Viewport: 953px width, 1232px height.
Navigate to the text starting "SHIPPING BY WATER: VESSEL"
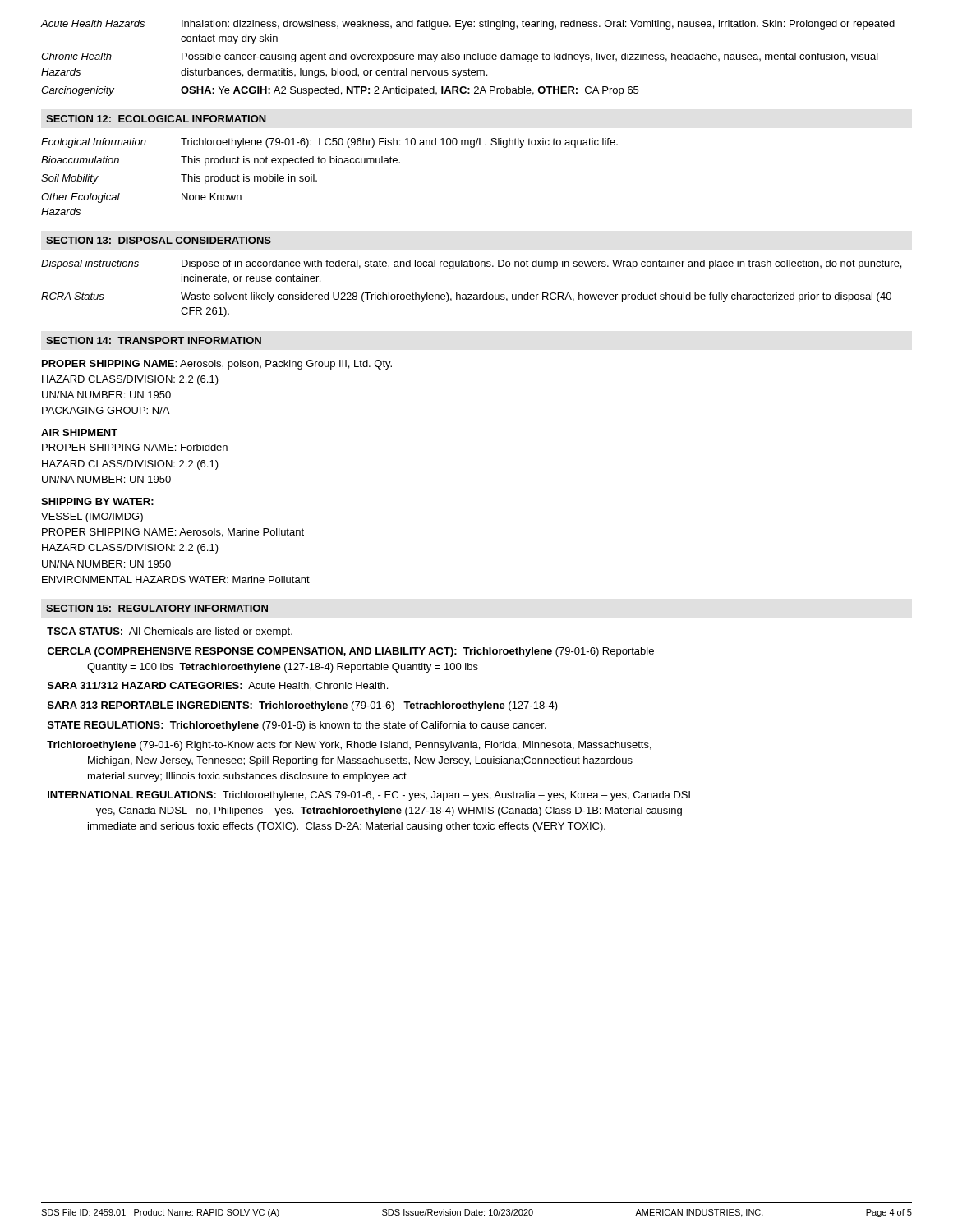tap(97, 501)
